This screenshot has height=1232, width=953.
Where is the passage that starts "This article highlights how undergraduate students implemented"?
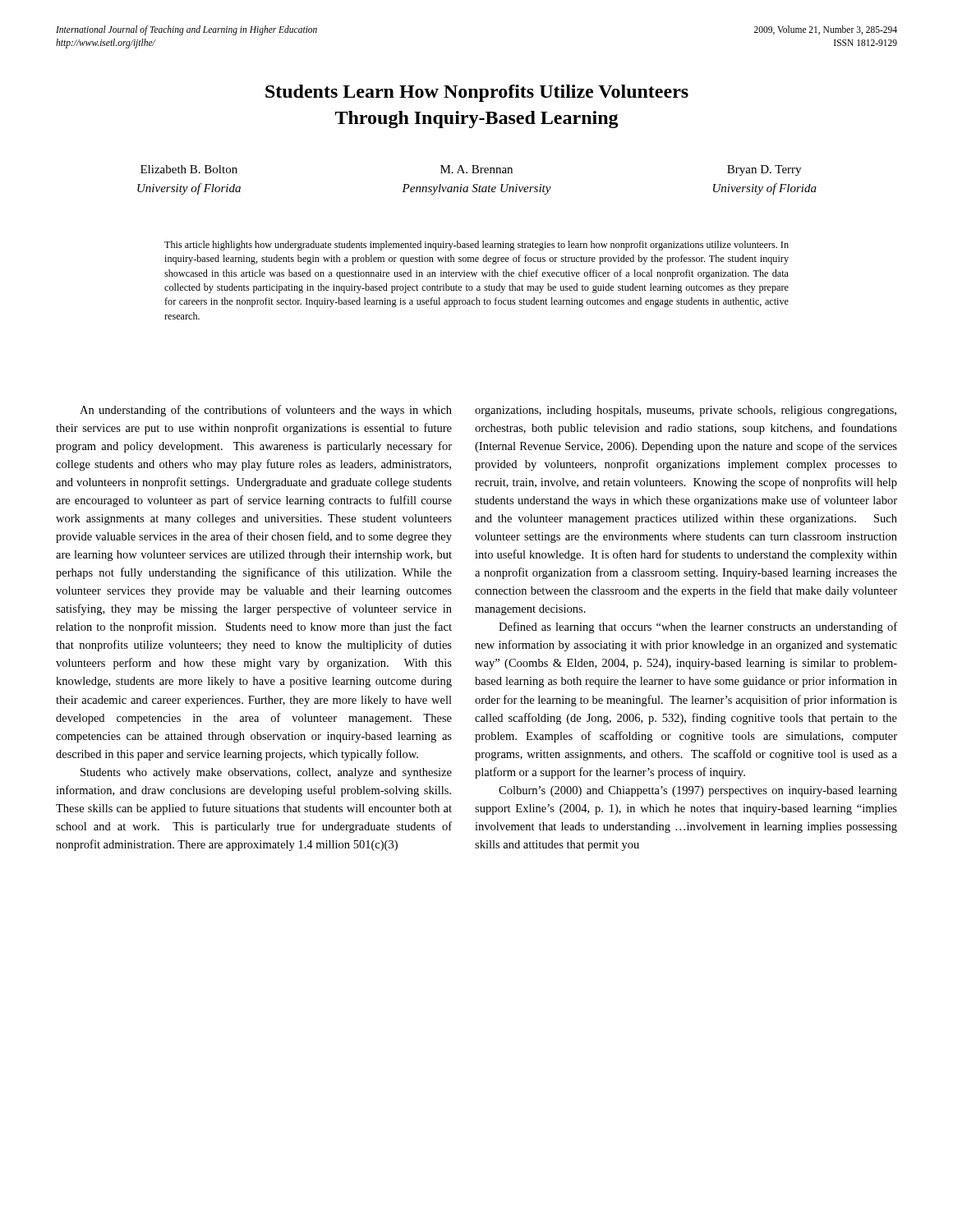click(476, 280)
